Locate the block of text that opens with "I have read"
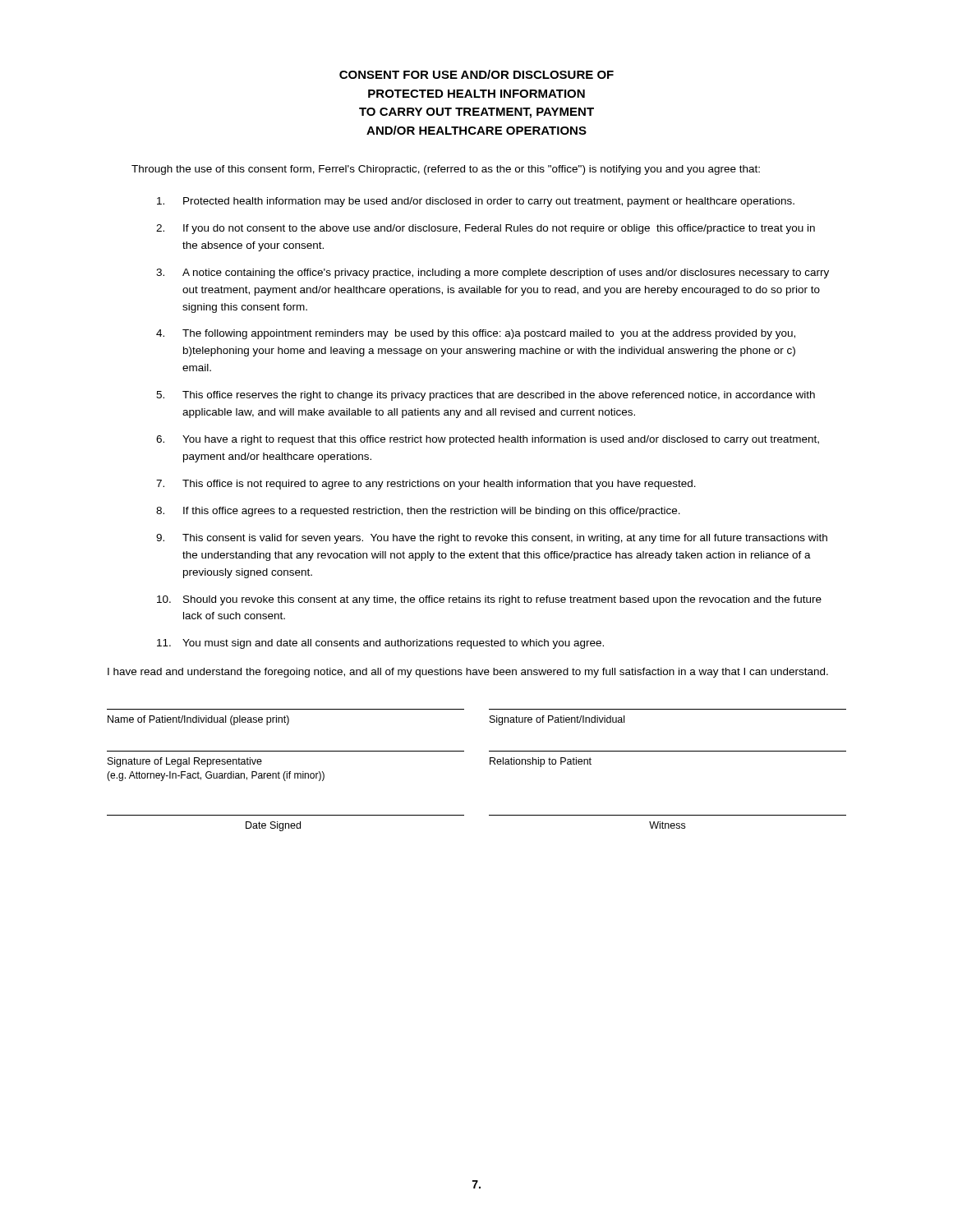Image resolution: width=953 pixels, height=1232 pixels. pos(468,672)
